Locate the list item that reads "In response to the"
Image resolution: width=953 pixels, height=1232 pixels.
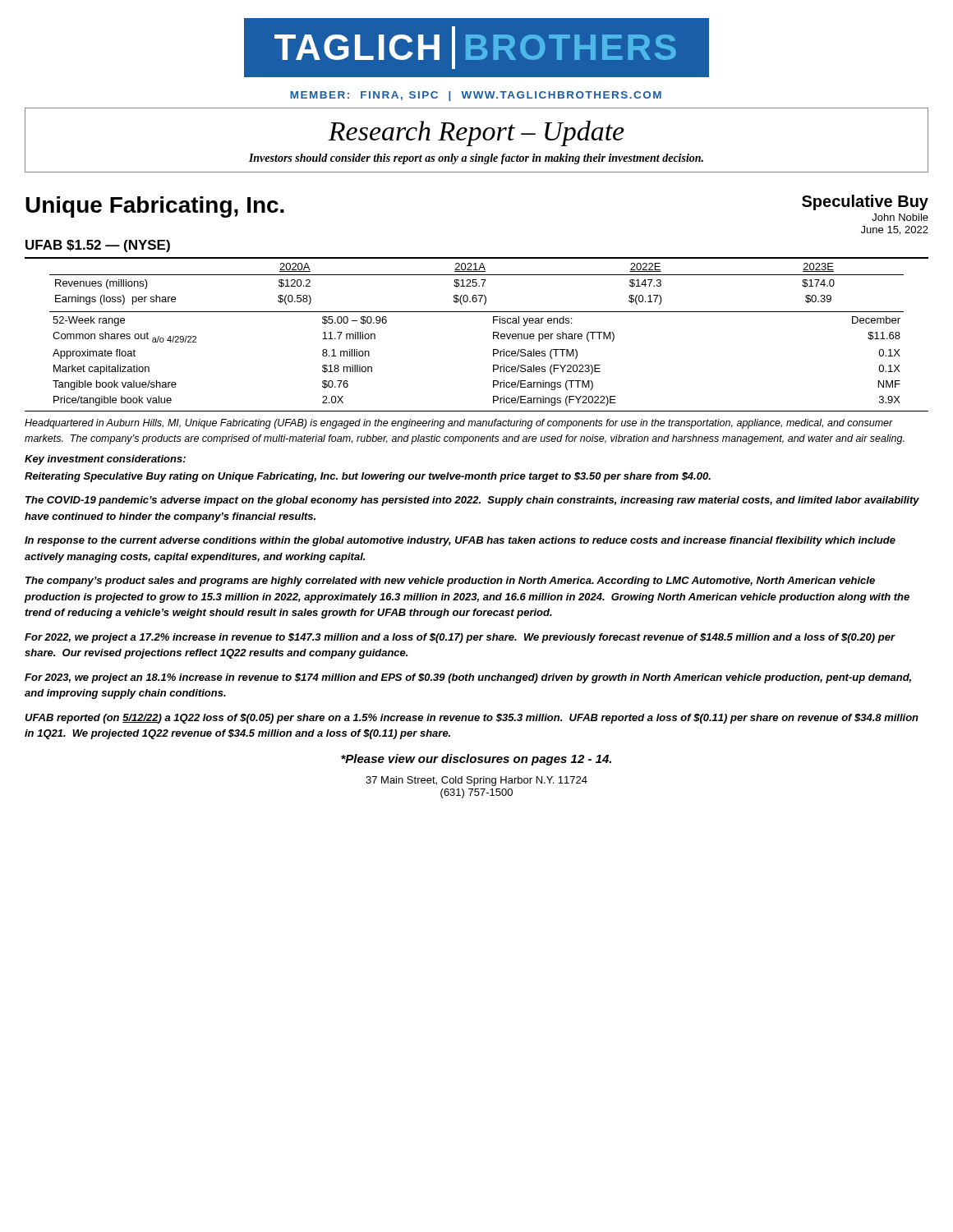click(460, 548)
